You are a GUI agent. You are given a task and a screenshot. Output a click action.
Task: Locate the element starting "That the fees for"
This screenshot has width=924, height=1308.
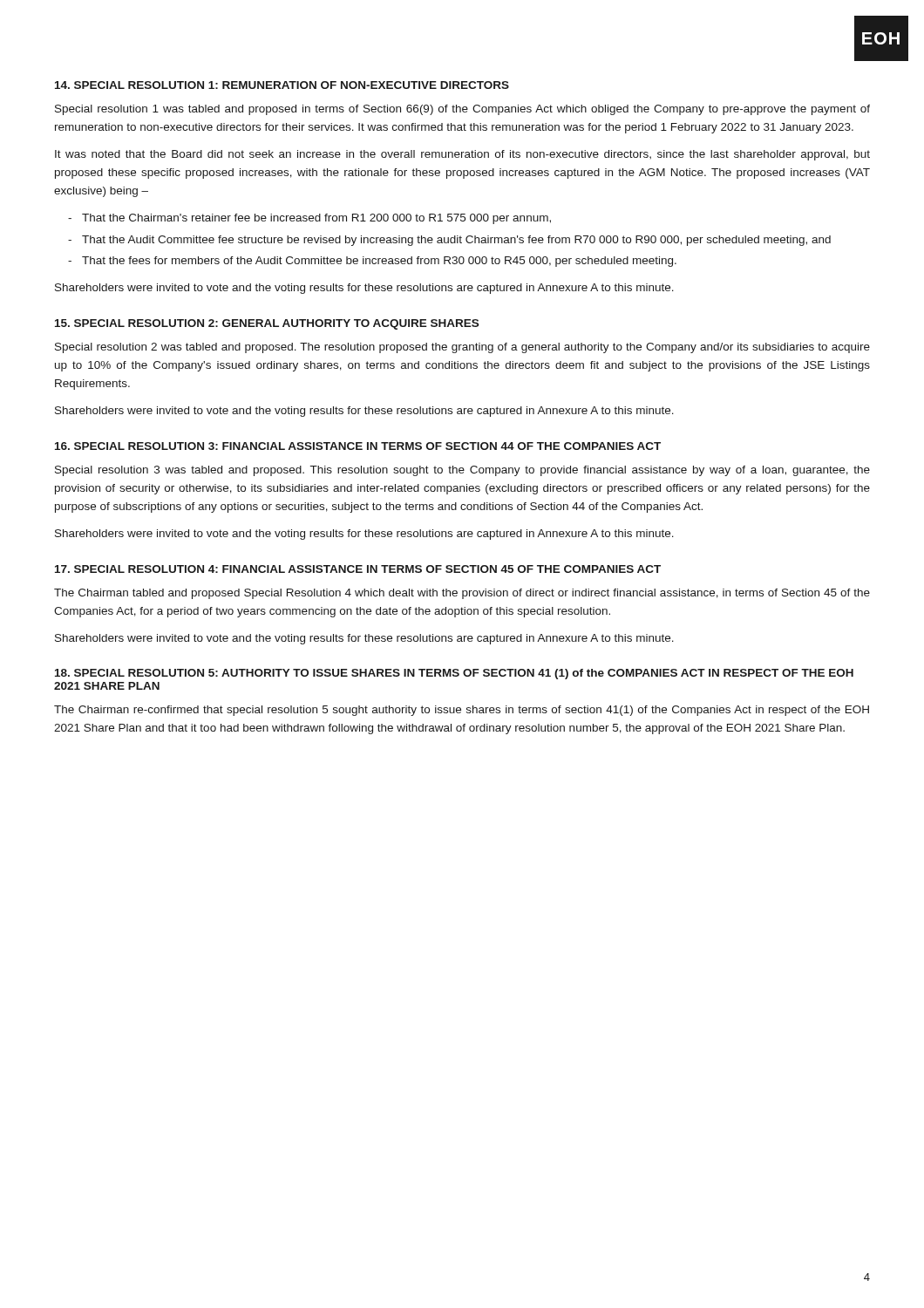tap(380, 261)
